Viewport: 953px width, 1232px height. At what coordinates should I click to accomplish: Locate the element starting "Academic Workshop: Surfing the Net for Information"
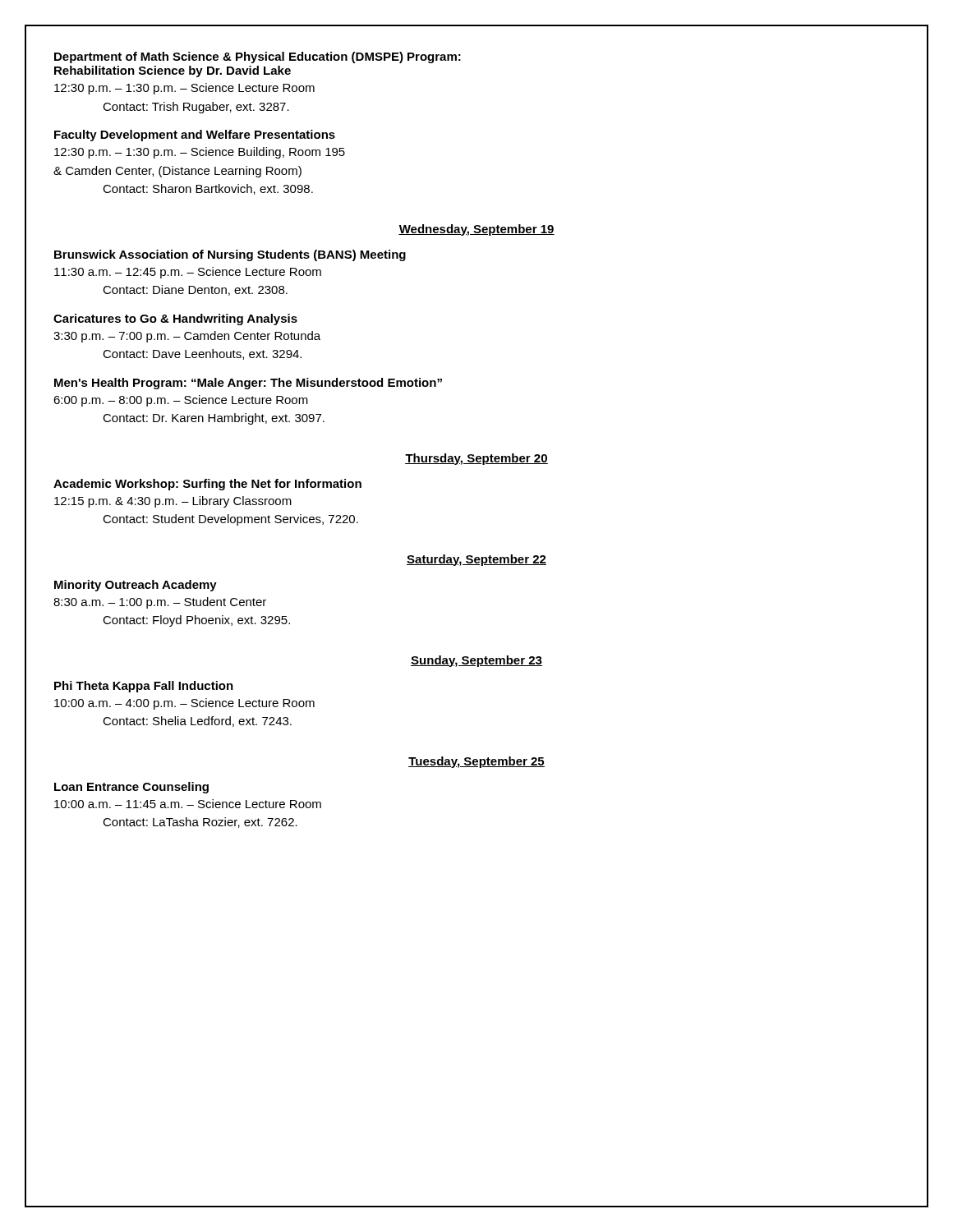(x=208, y=483)
